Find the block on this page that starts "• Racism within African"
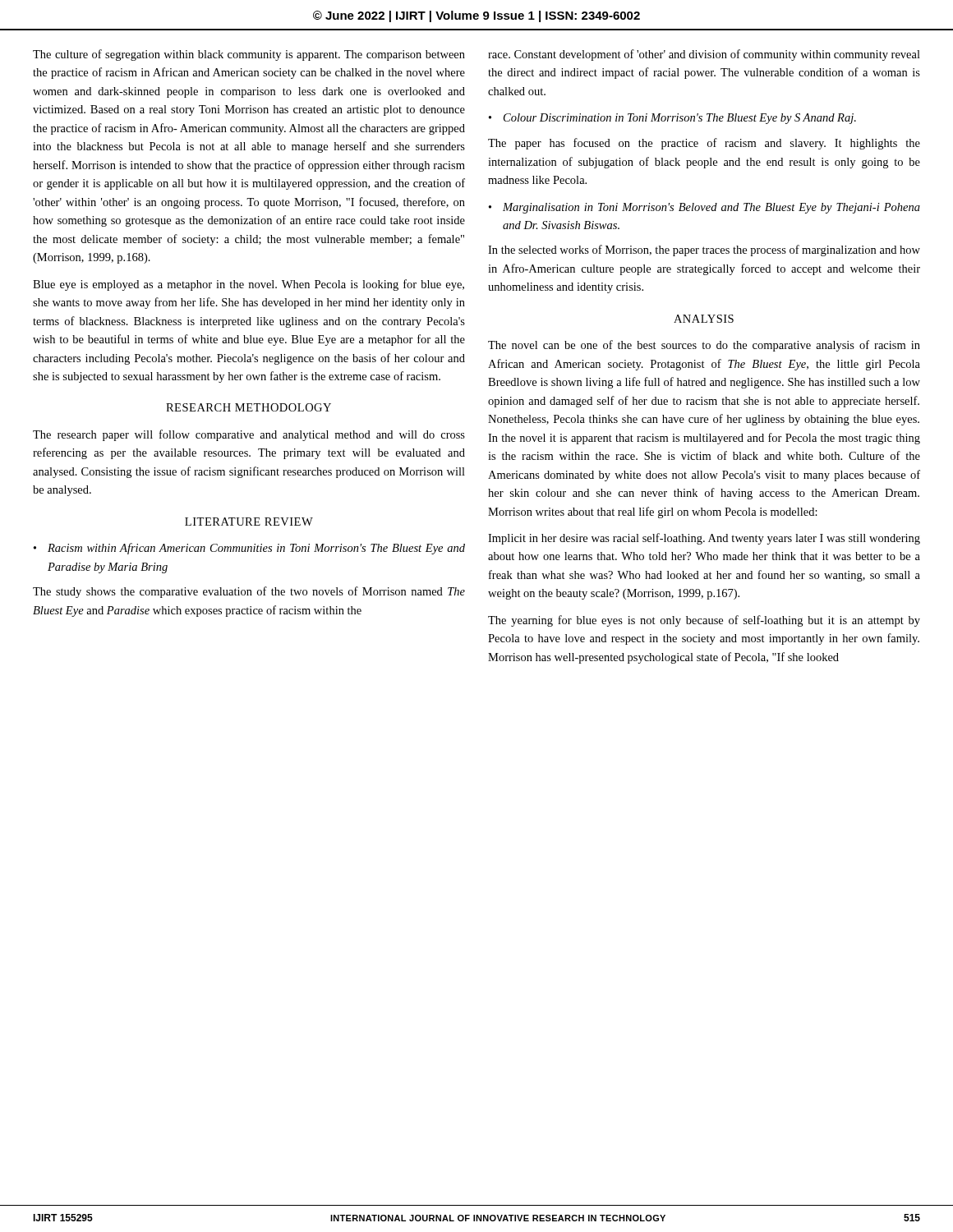 pyautogui.click(x=249, y=557)
